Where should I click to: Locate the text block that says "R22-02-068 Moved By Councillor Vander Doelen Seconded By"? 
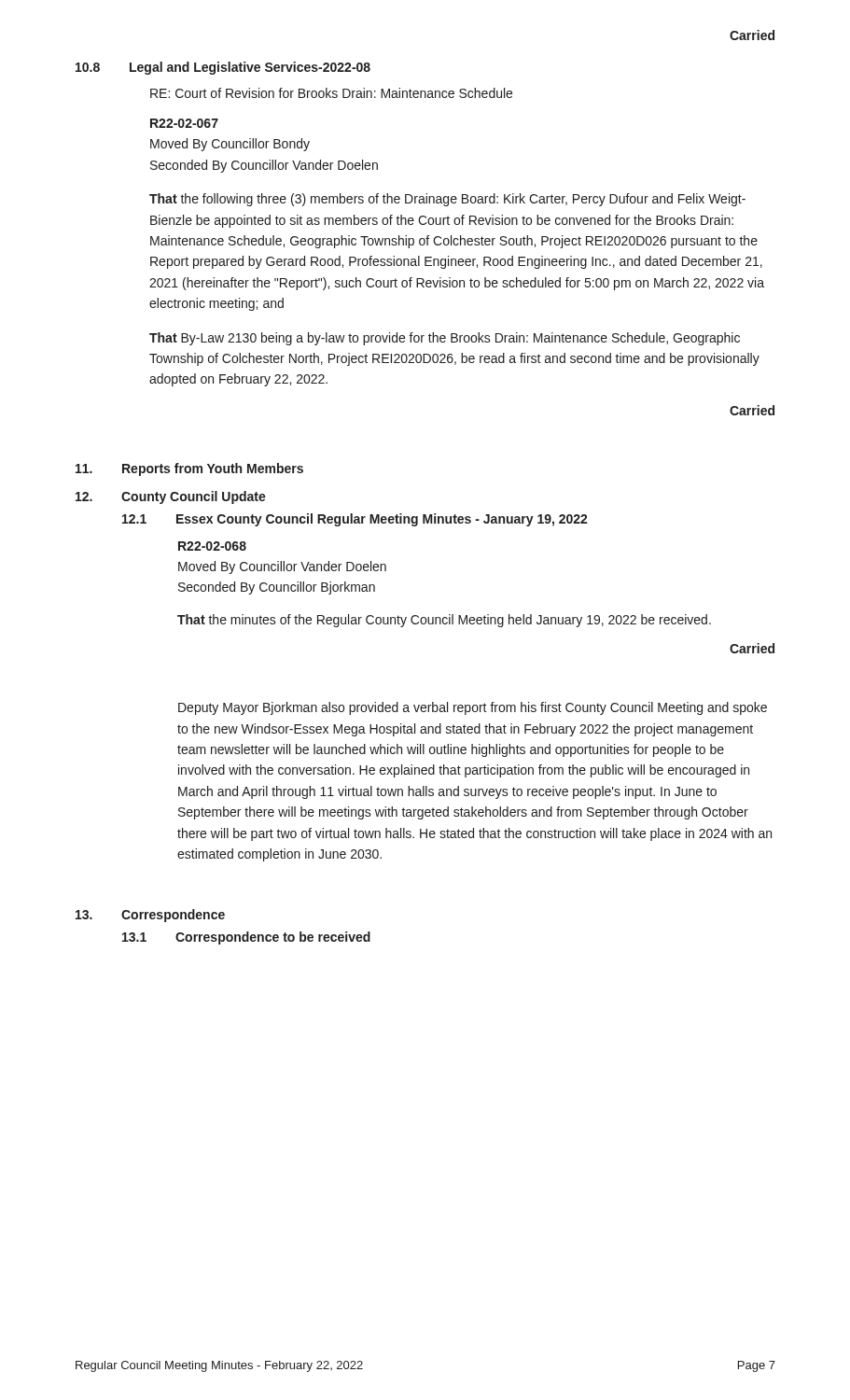pos(212,546)
